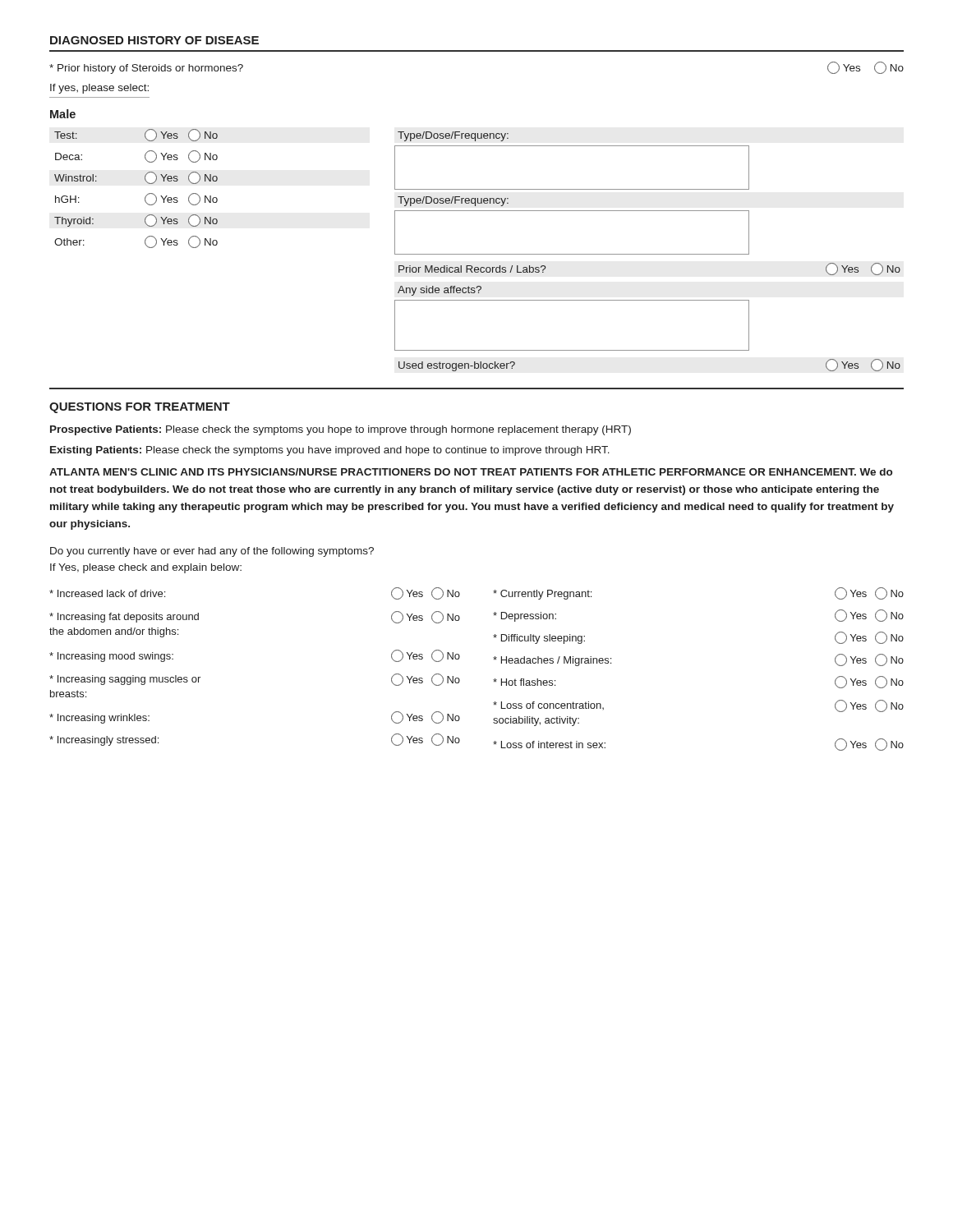The image size is (953, 1232).
Task: Find the list item containing "Increasingly stressed: Yes No"
Action: (101, 740)
